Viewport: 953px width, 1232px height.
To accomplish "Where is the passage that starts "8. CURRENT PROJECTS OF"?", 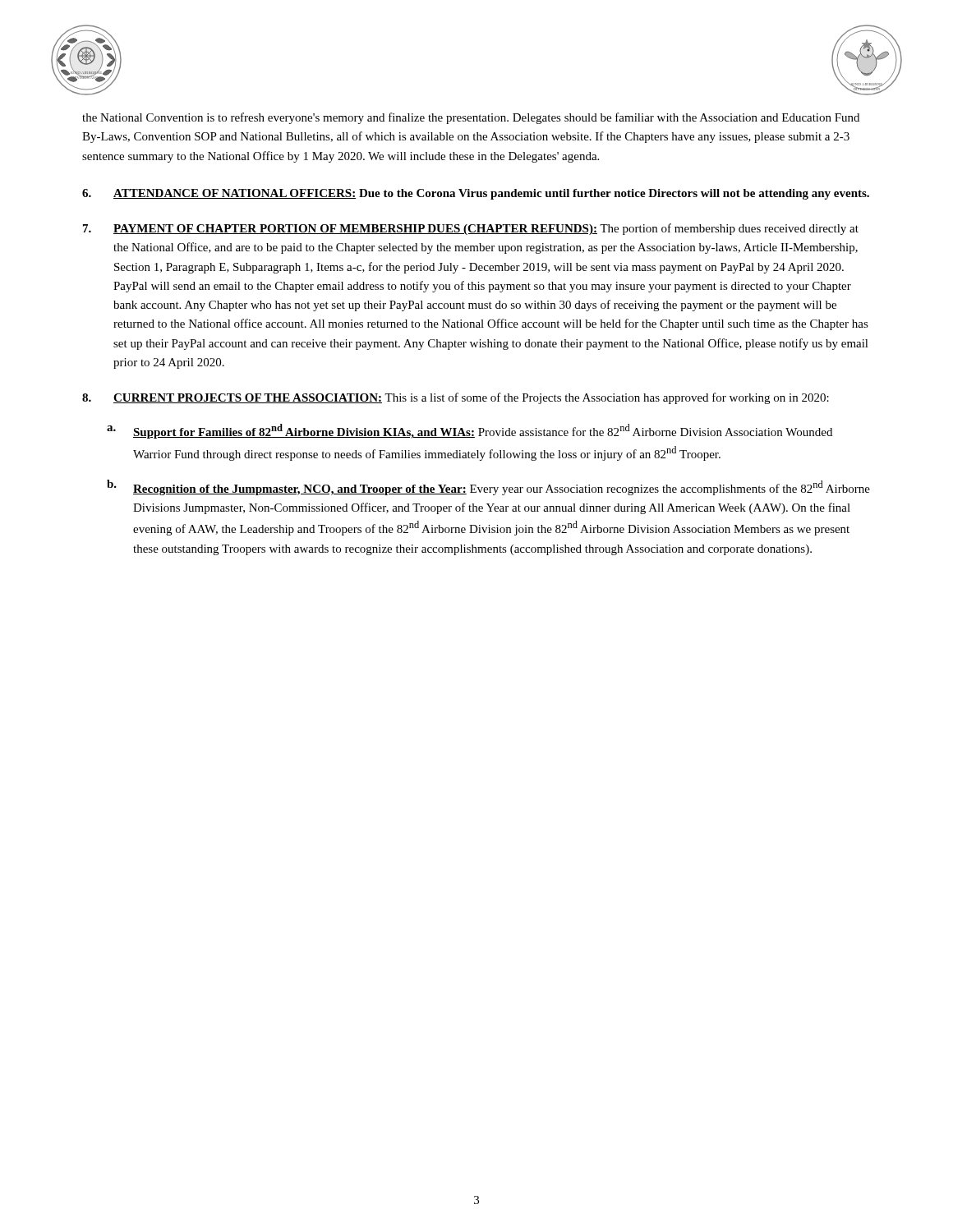I will coord(456,398).
